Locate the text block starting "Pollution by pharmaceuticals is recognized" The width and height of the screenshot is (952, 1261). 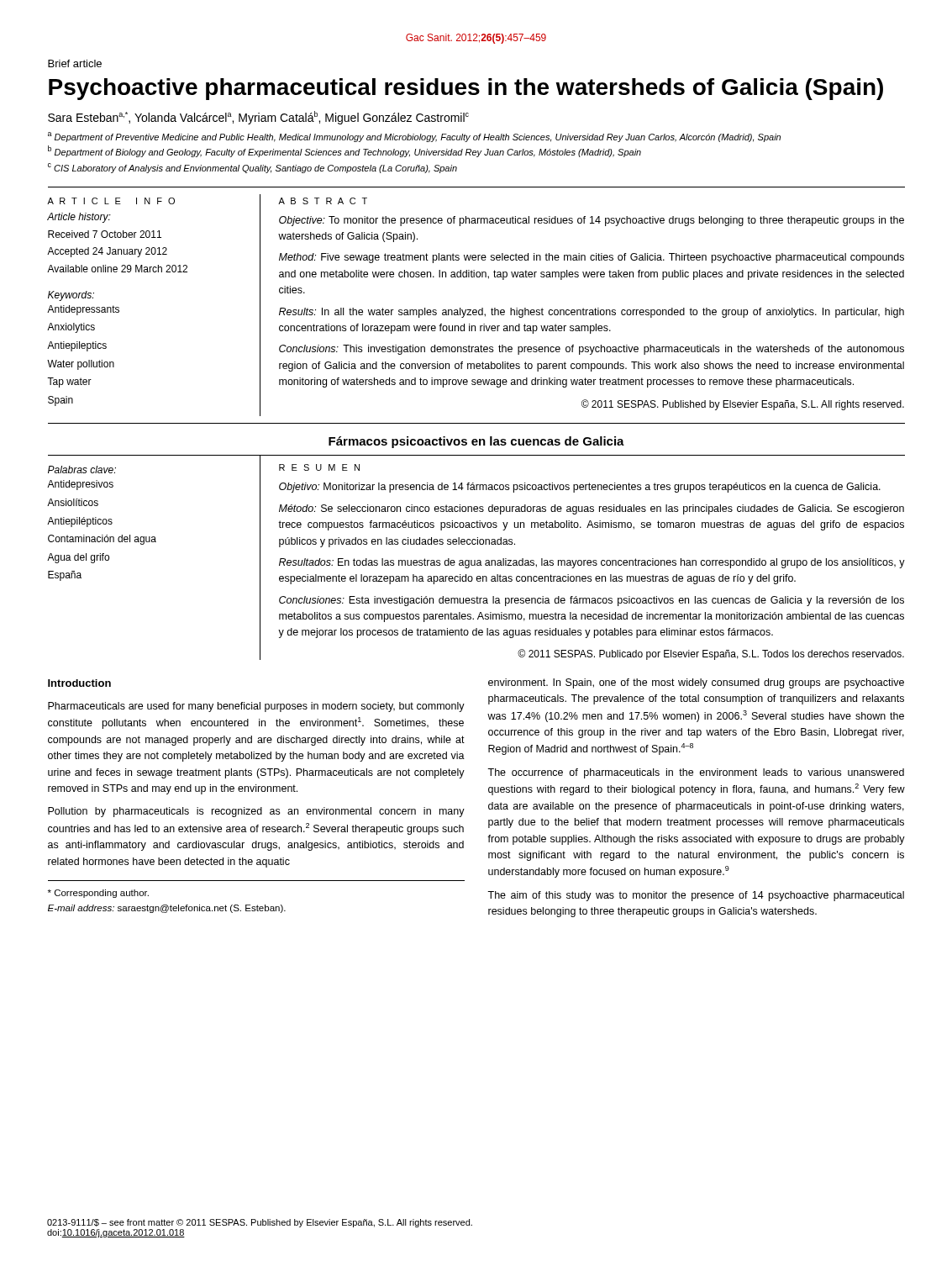coord(256,836)
